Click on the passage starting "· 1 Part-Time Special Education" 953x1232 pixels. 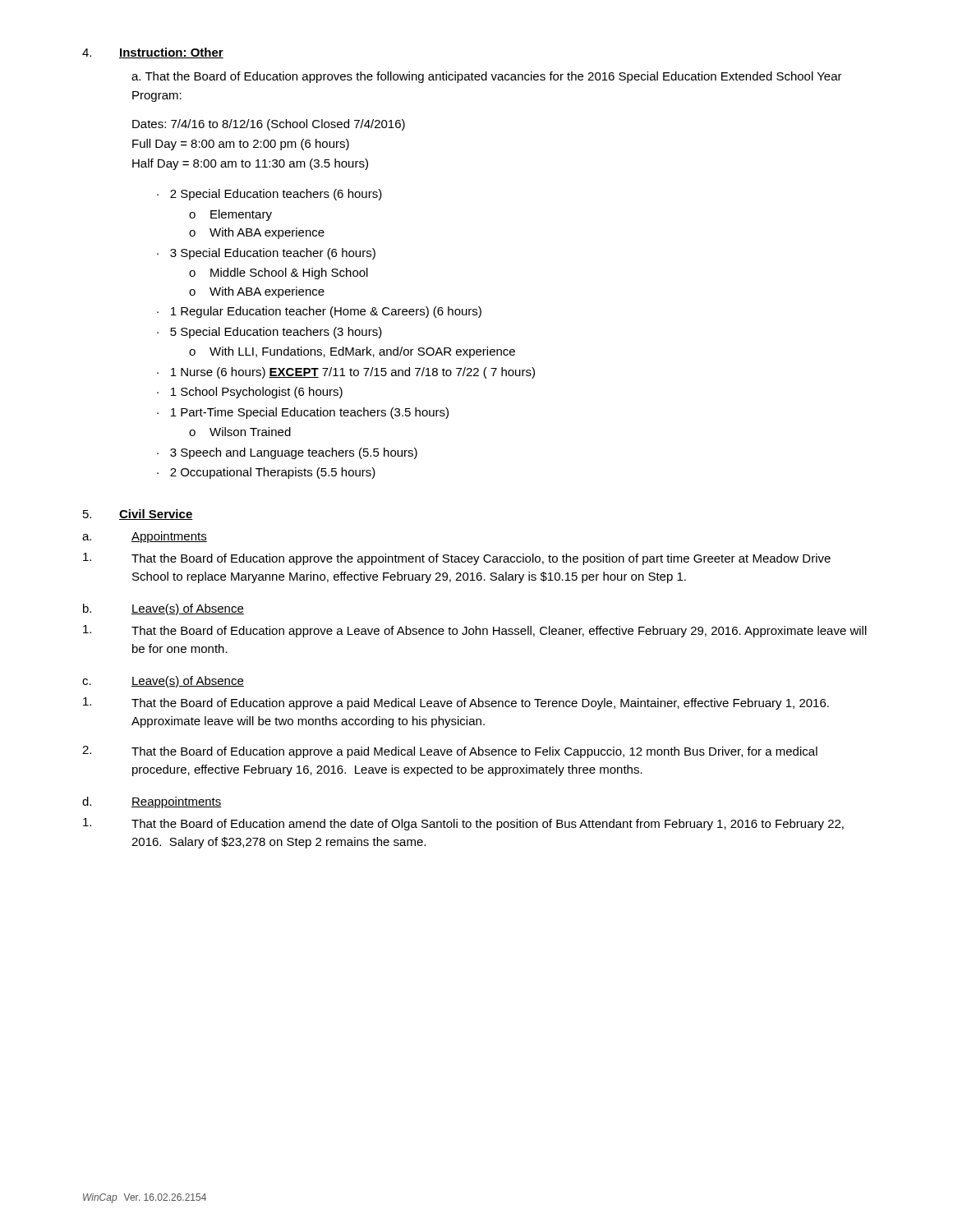point(303,411)
